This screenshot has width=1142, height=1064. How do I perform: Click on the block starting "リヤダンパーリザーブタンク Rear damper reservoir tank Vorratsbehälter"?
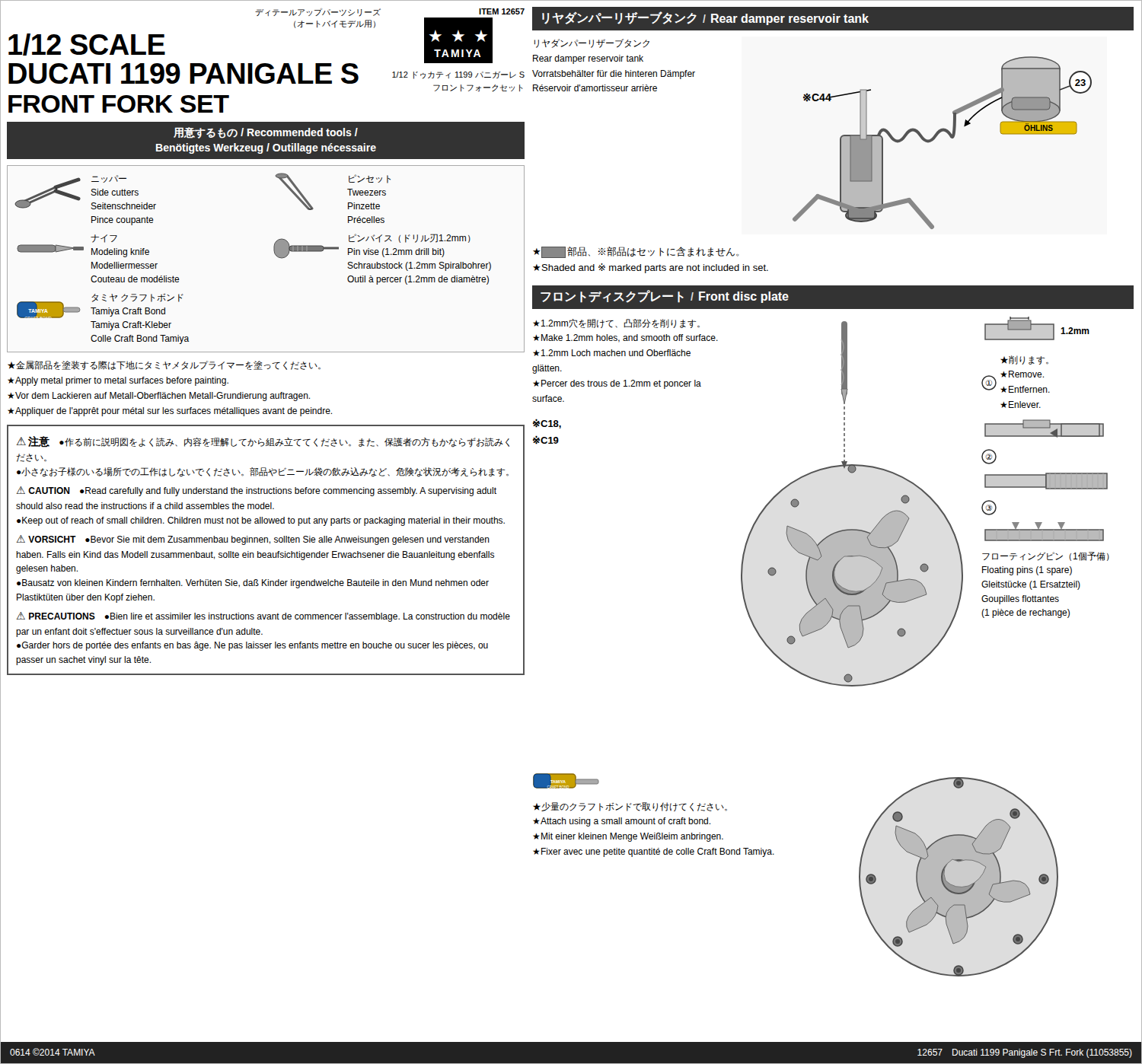[x=833, y=137]
